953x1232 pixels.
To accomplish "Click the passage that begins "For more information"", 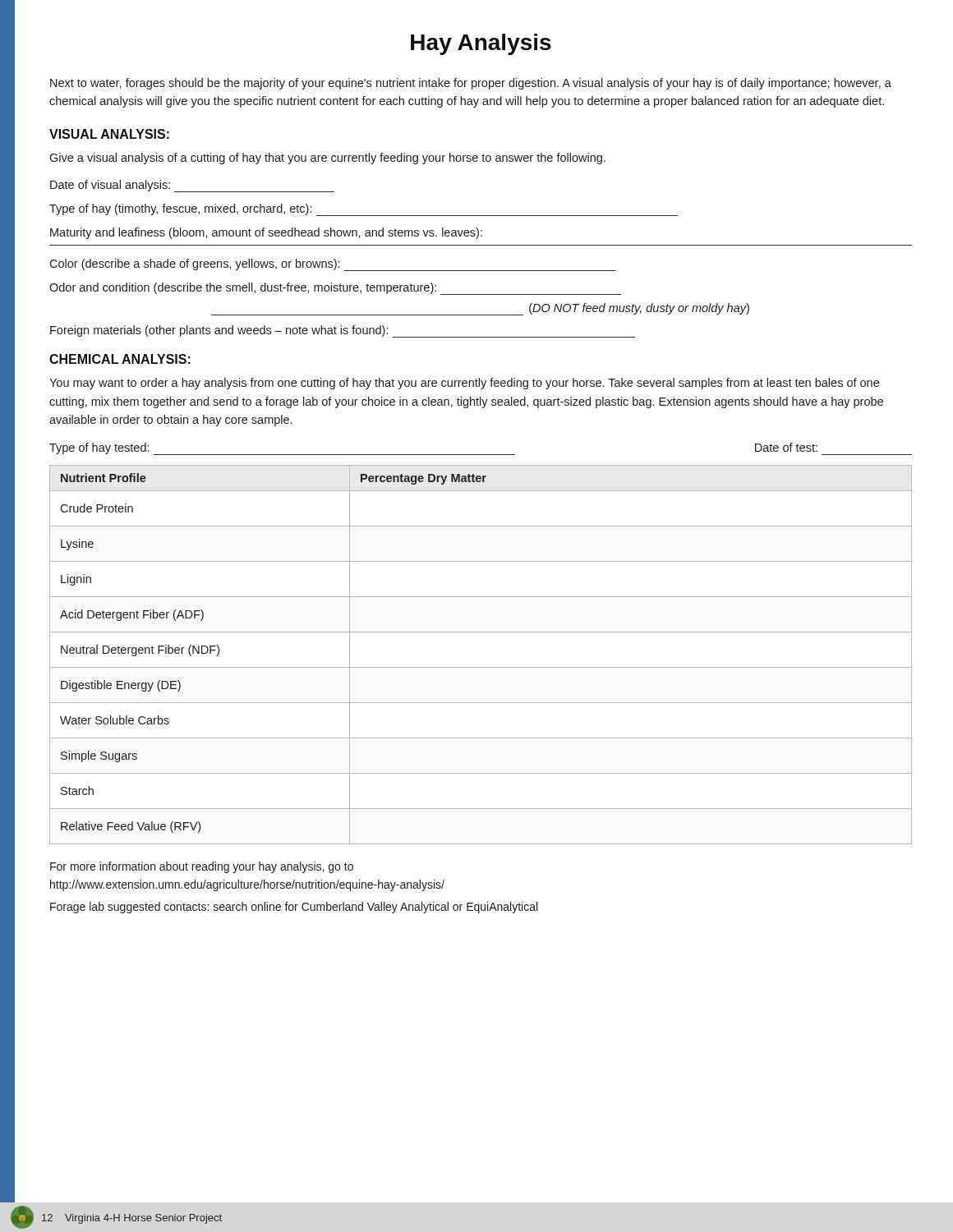I will [247, 876].
